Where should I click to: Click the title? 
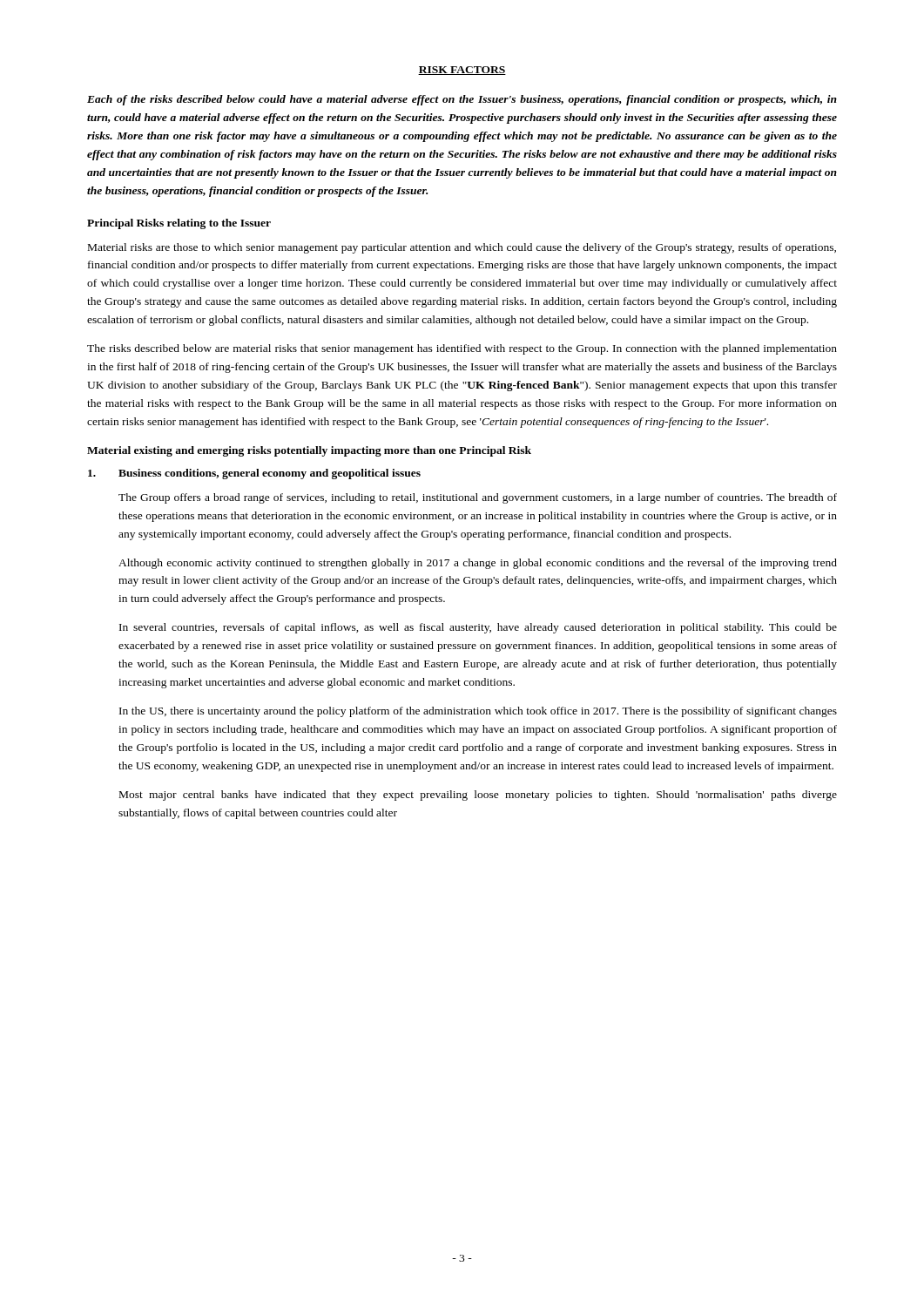(462, 69)
